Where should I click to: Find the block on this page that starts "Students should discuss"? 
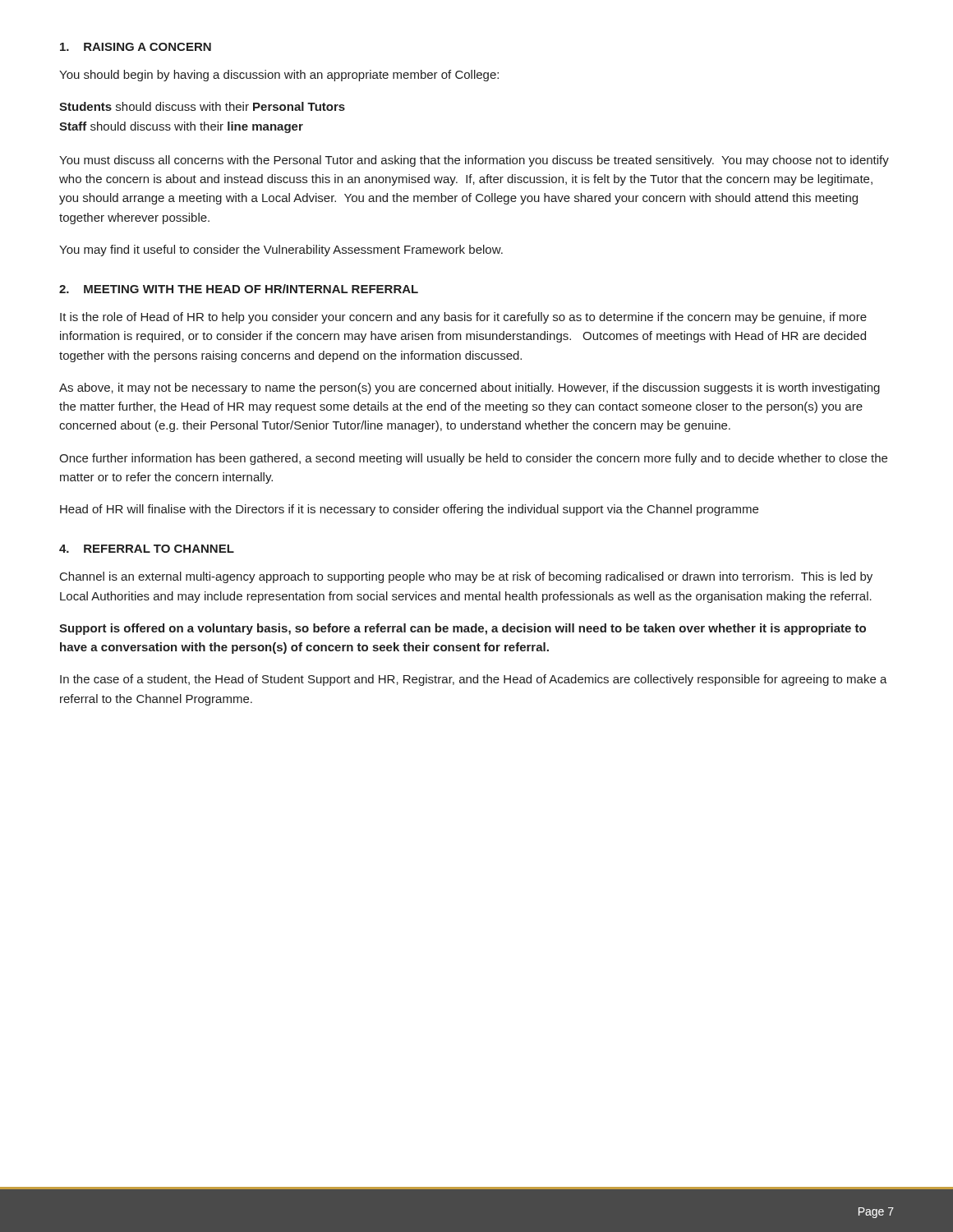(202, 116)
